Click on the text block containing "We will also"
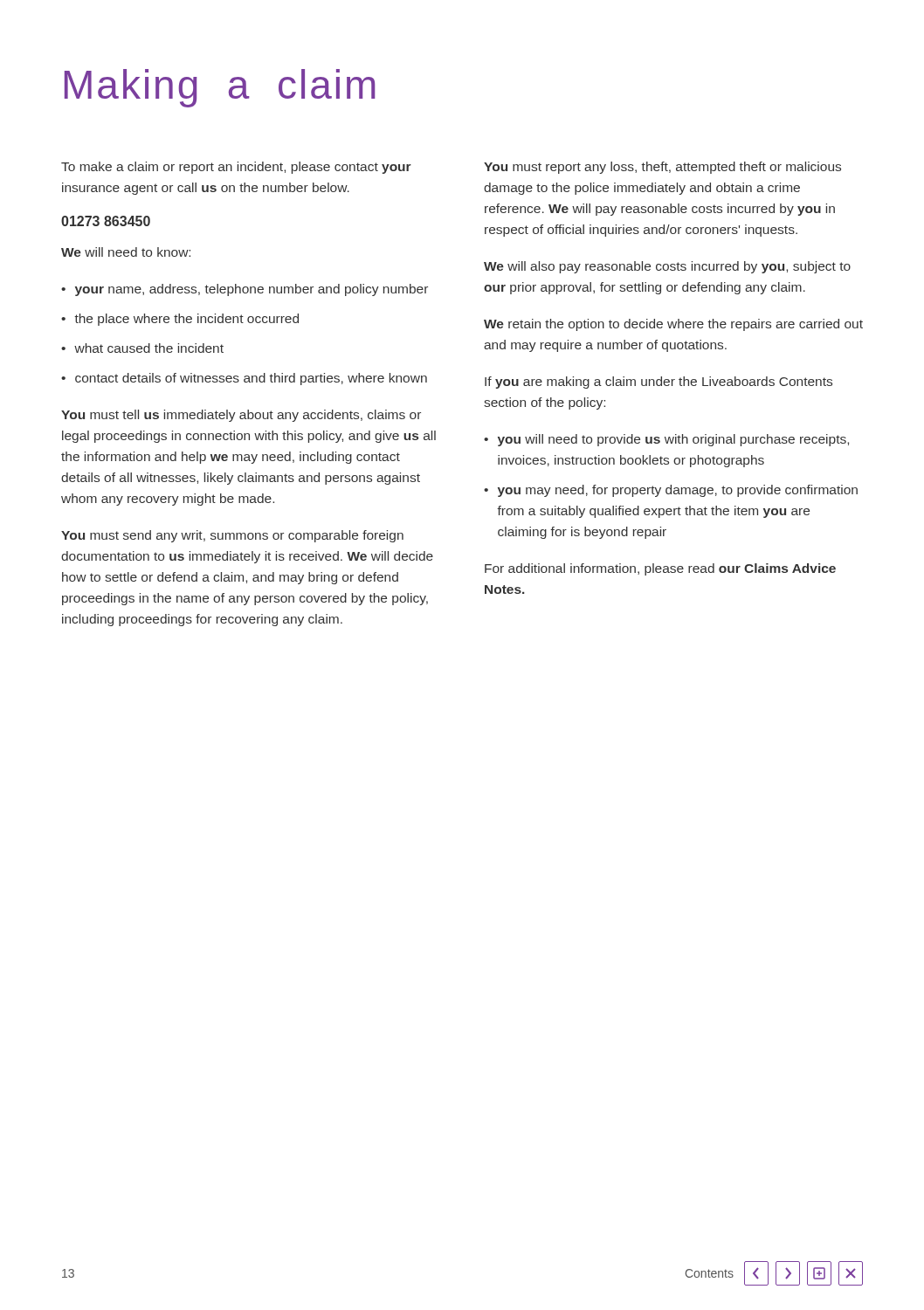 (673, 277)
